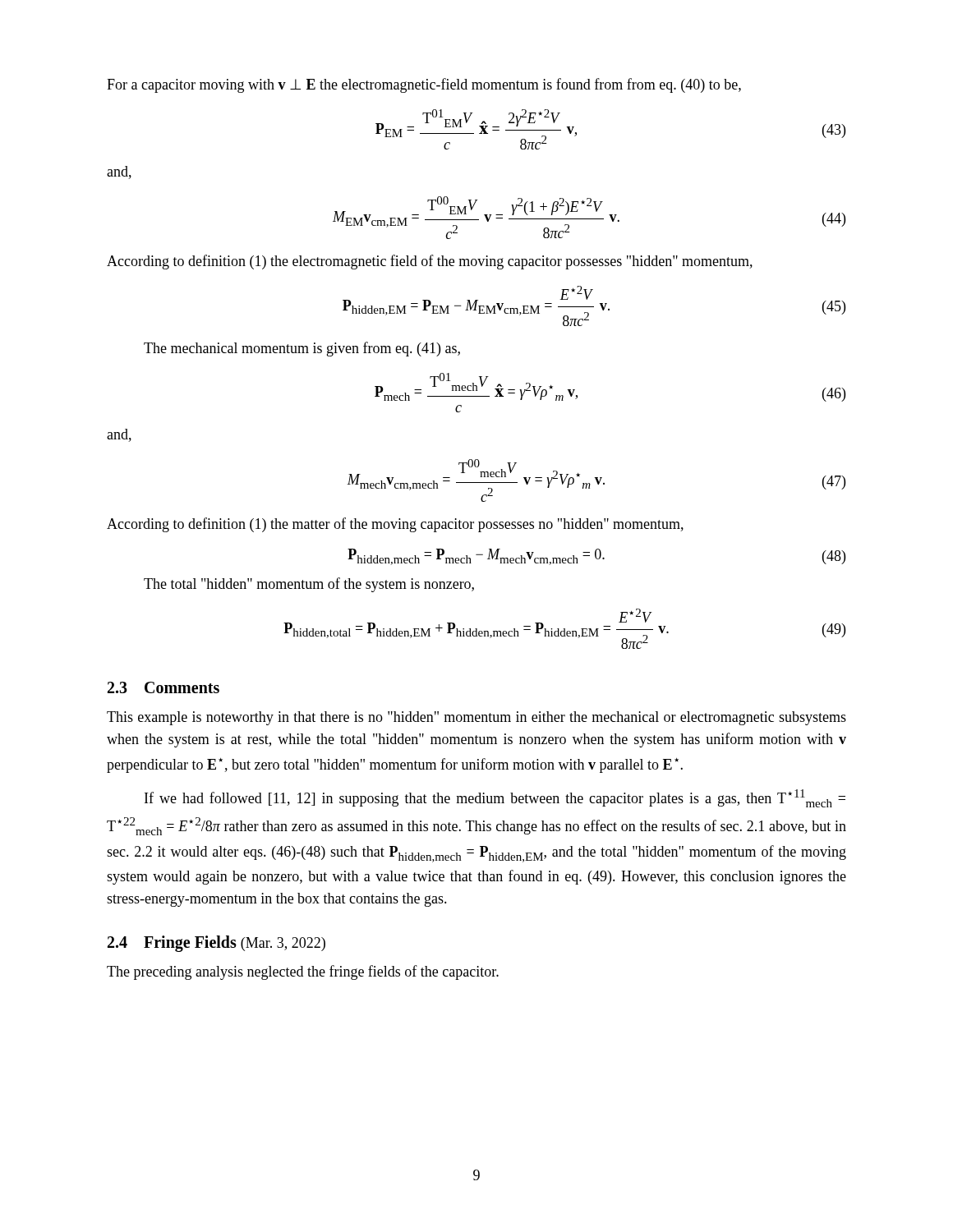Where is the passage that starts "If we had followed [11,"?
953x1232 pixels.
[x=476, y=847]
